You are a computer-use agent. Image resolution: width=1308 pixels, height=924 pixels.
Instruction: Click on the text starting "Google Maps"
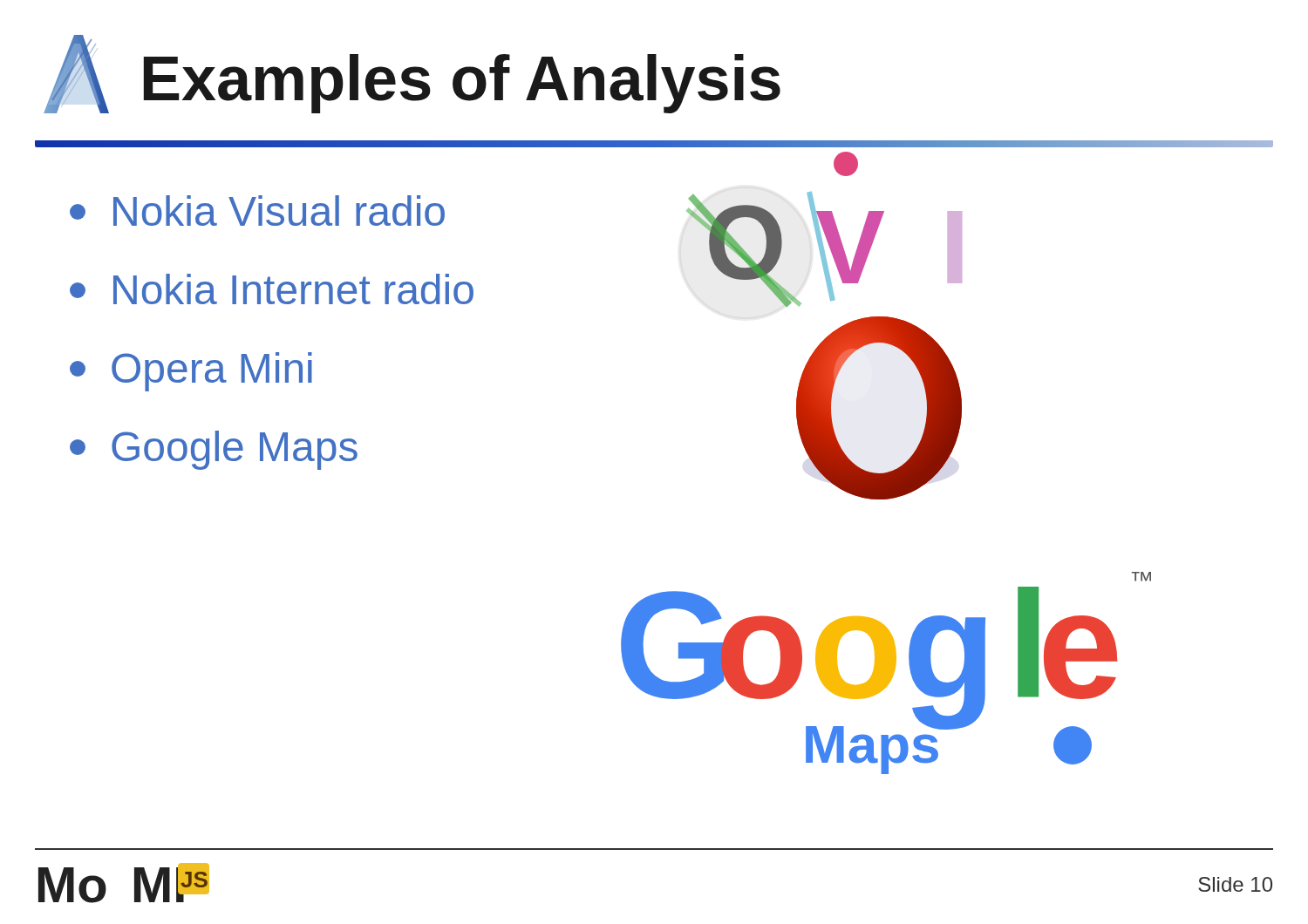point(214,447)
